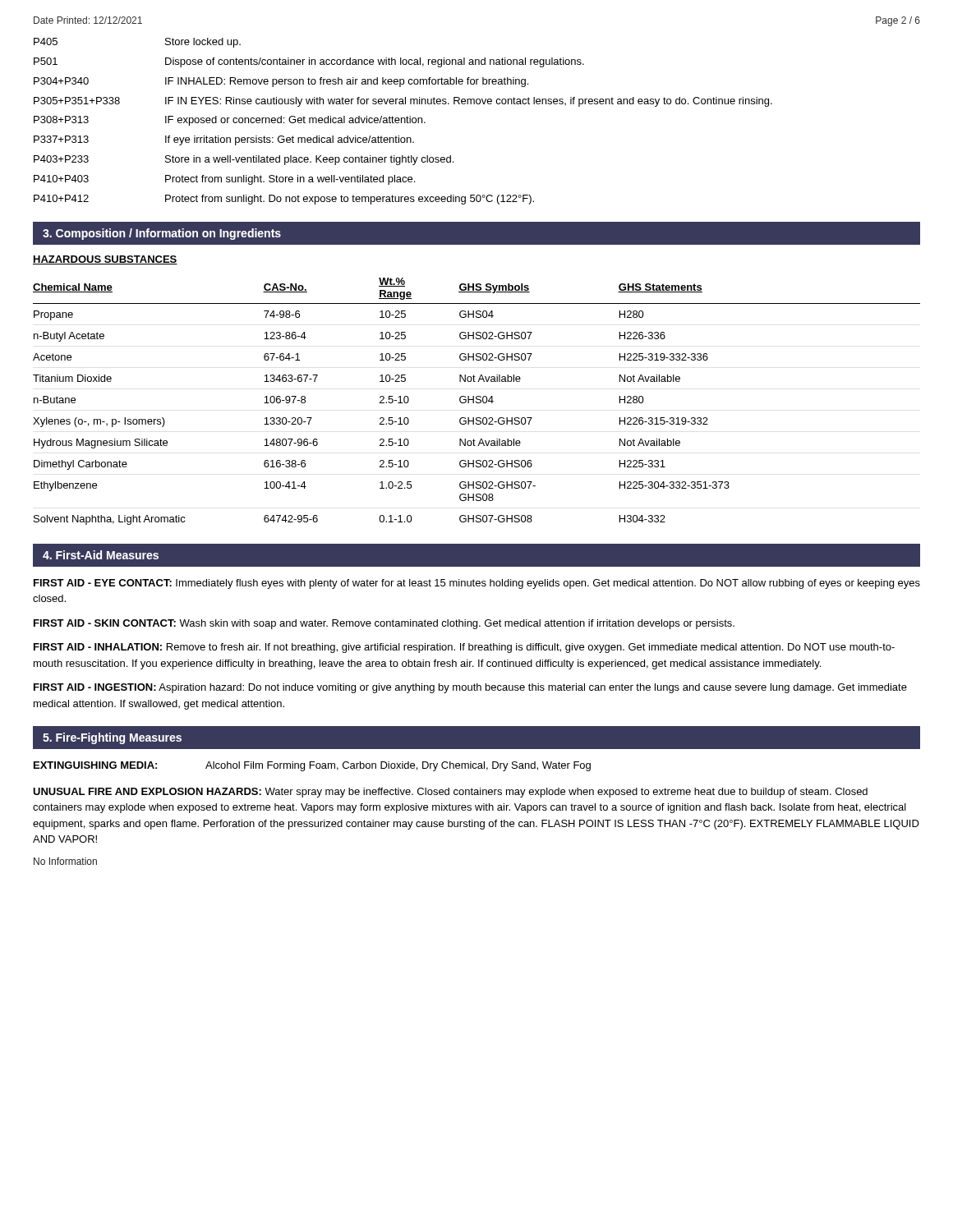The width and height of the screenshot is (953, 1232).
Task: Find the table
Action: [476, 400]
